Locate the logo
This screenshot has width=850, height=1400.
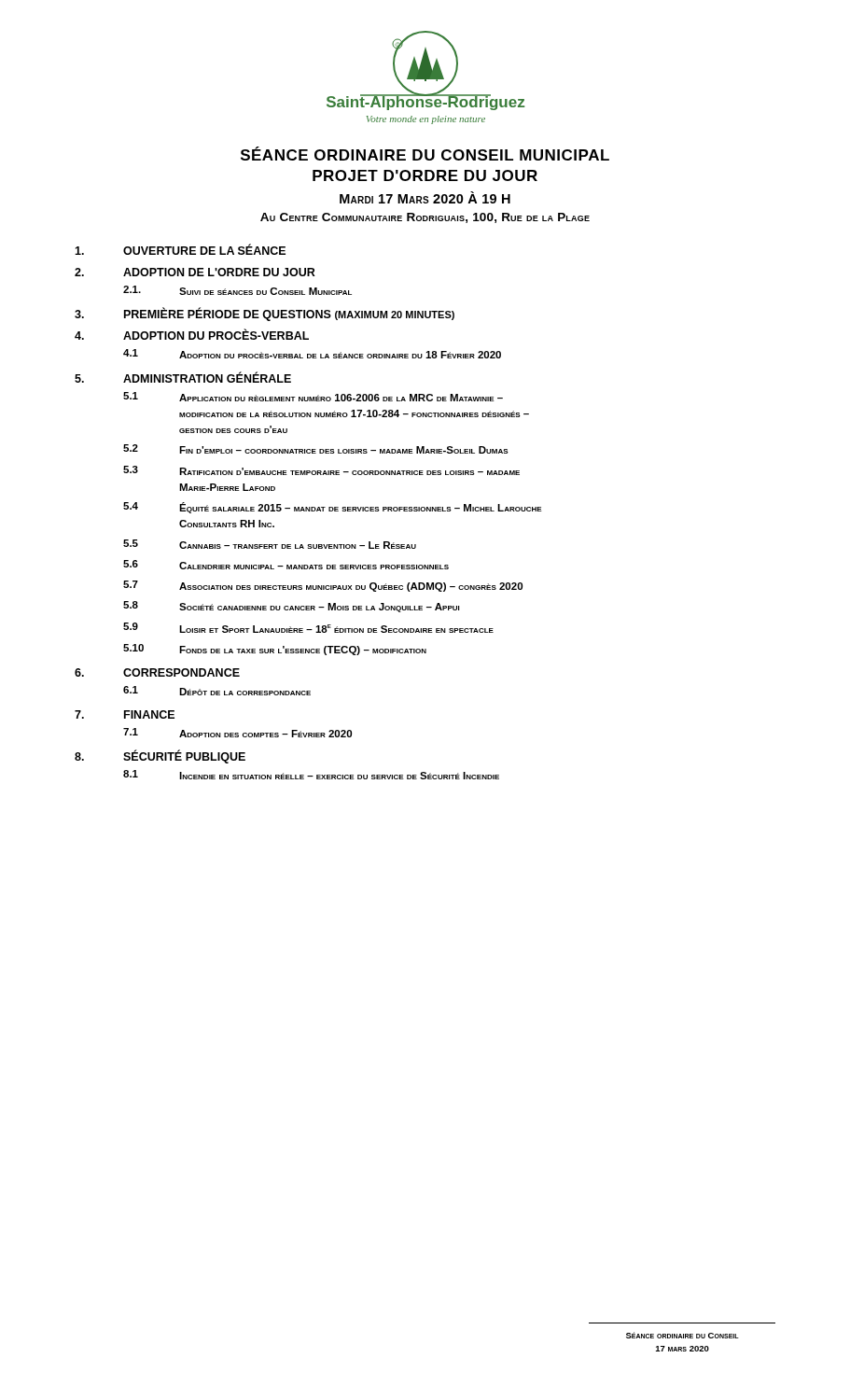425,65
